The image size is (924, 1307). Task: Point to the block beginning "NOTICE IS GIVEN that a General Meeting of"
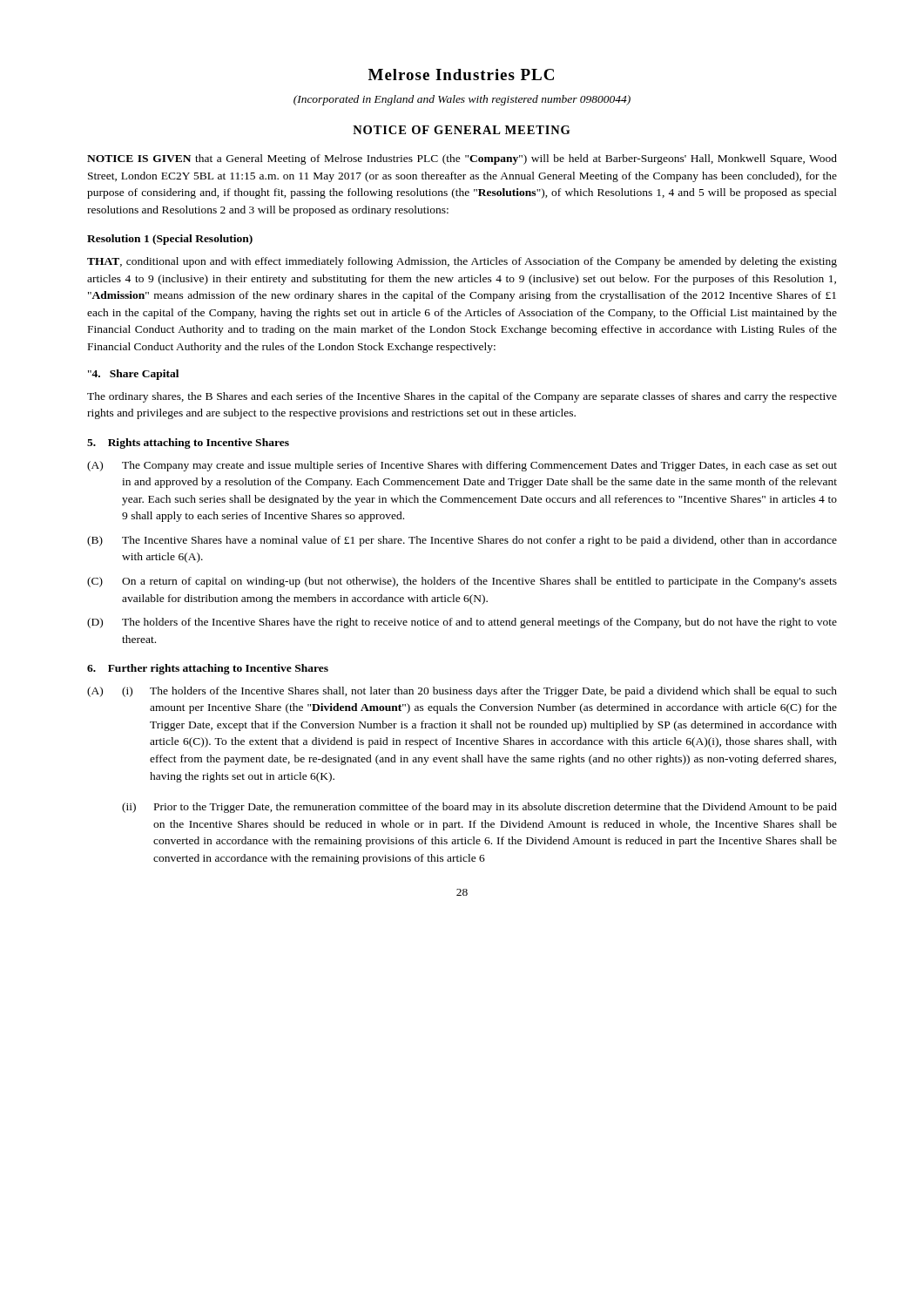[462, 184]
